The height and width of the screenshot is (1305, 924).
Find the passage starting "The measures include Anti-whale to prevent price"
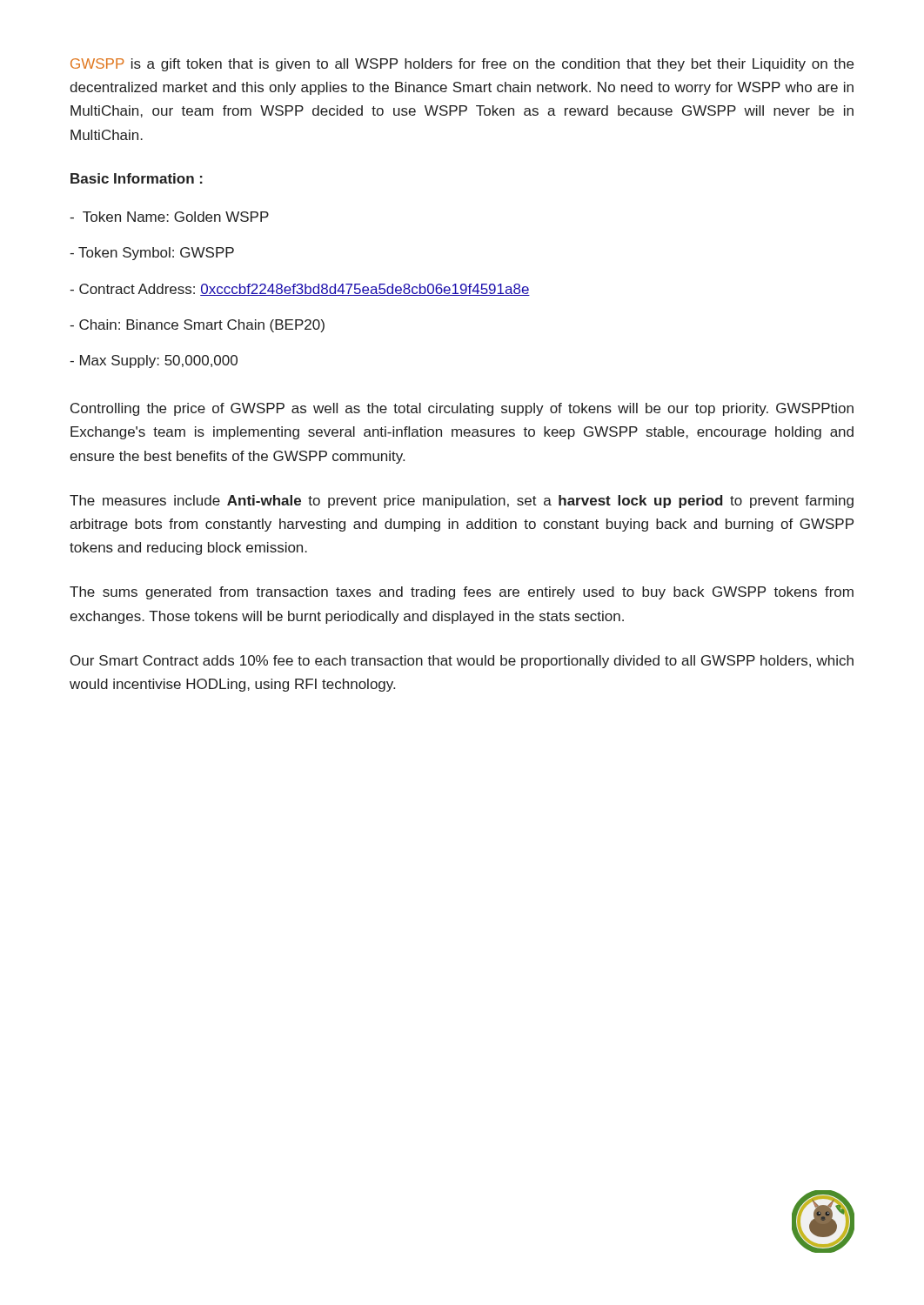click(462, 524)
